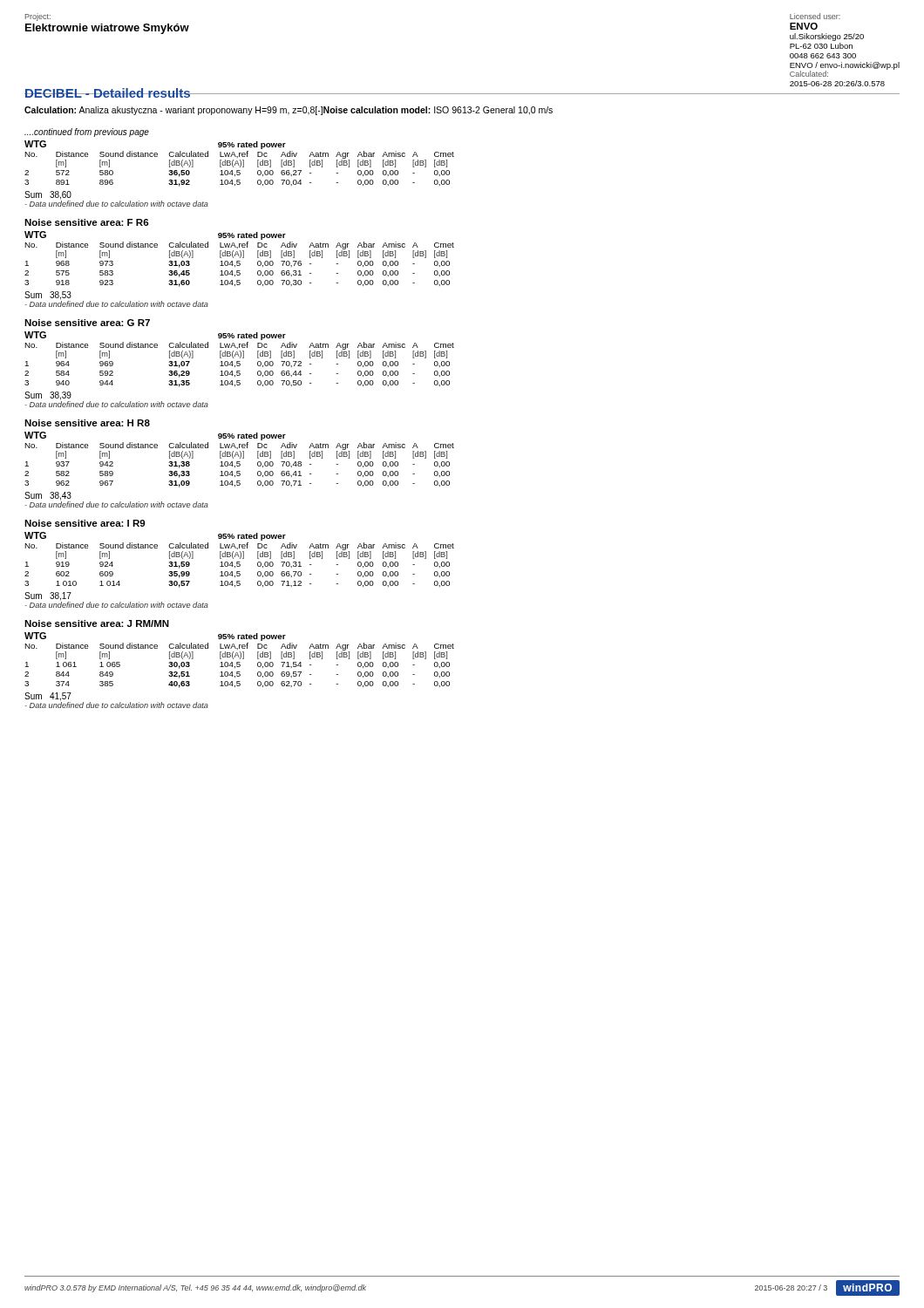Locate the section header with the text "Noise sensitive area: J RM/MN"
Image resolution: width=924 pixels, height=1308 pixels.
(x=97, y=624)
